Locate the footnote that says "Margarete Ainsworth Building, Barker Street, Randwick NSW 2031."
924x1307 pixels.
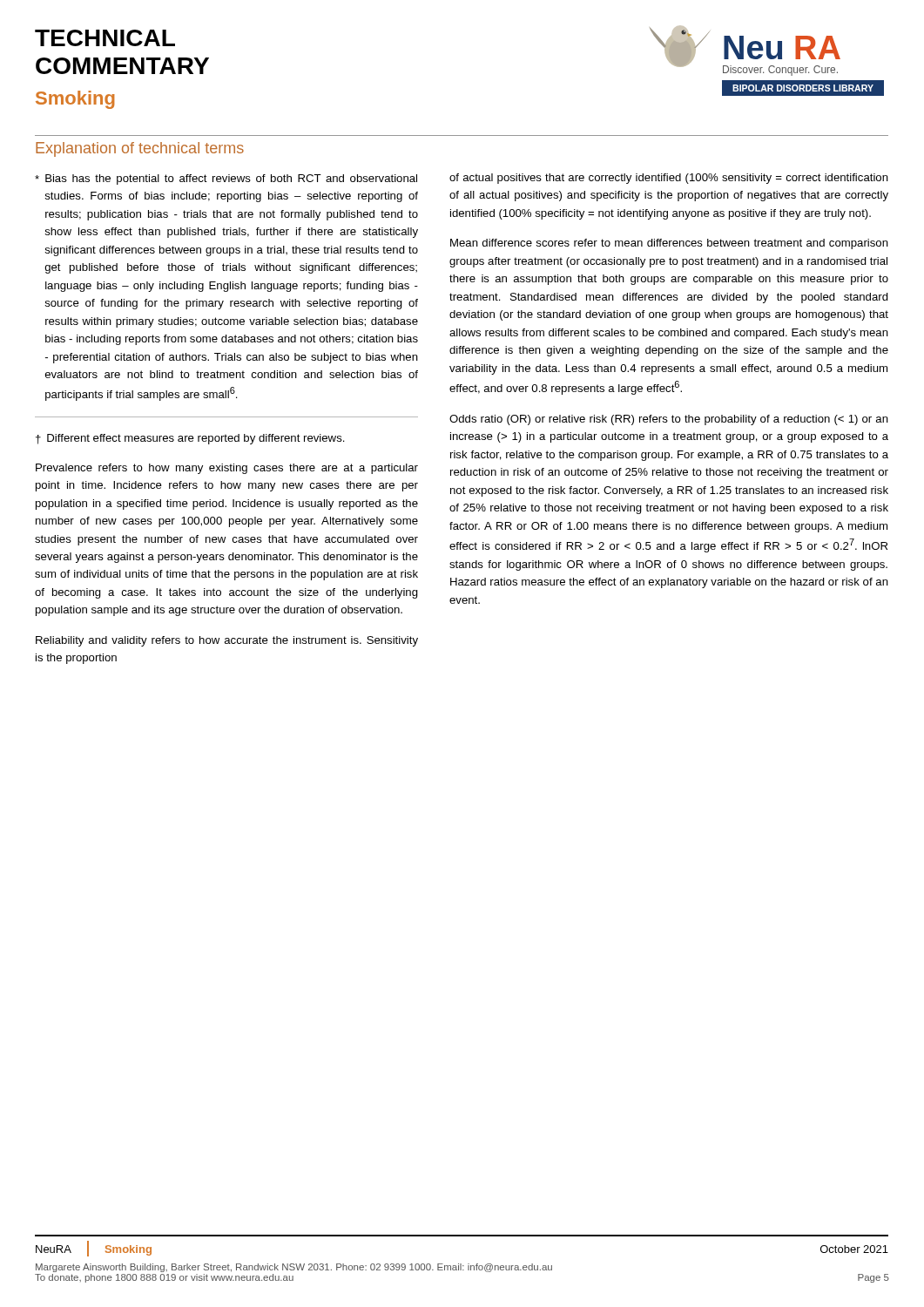[x=294, y=1272]
